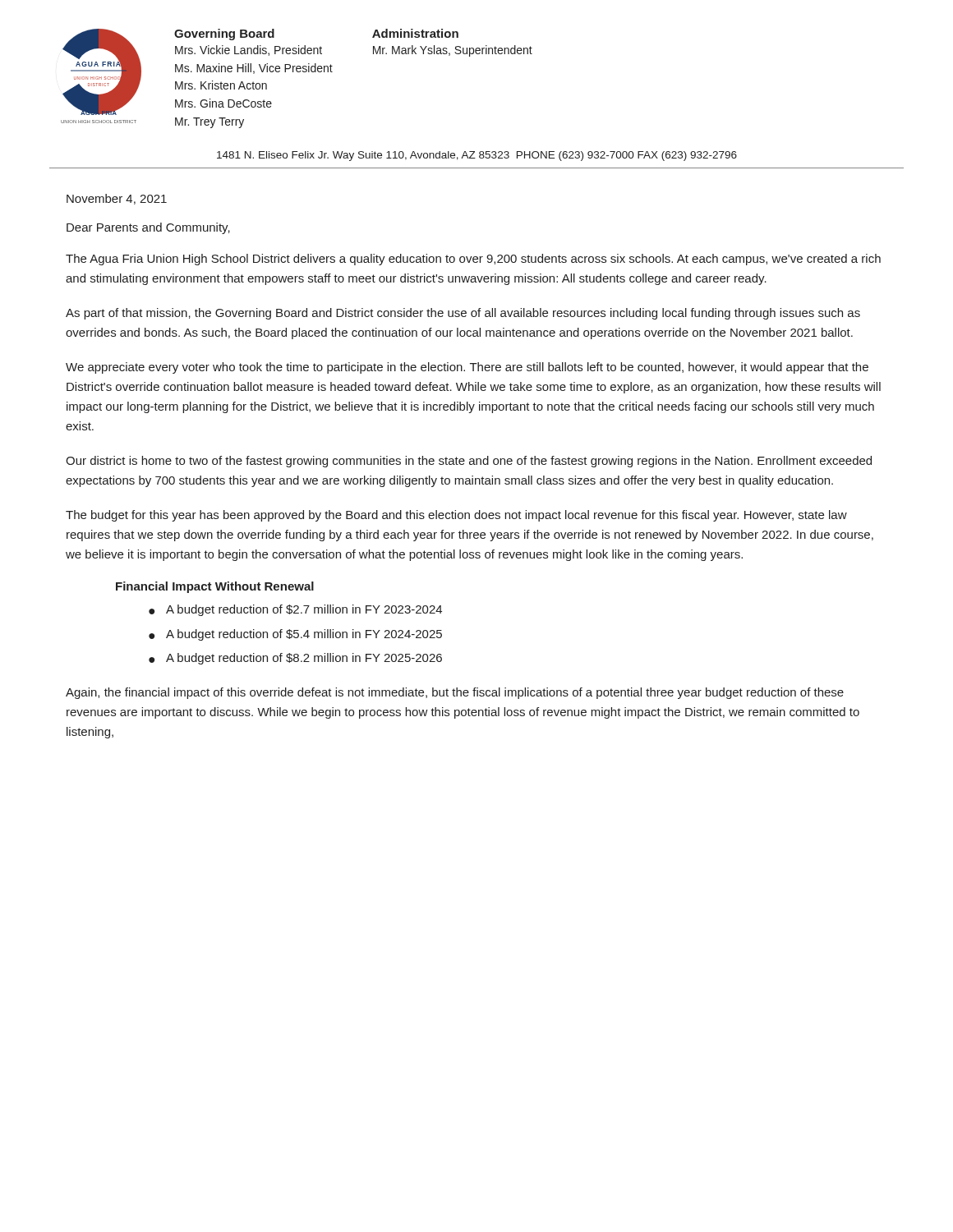Find the region starting "Again, the financial impact"
The width and height of the screenshot is (953, 1232).
[x=463, y=711]
